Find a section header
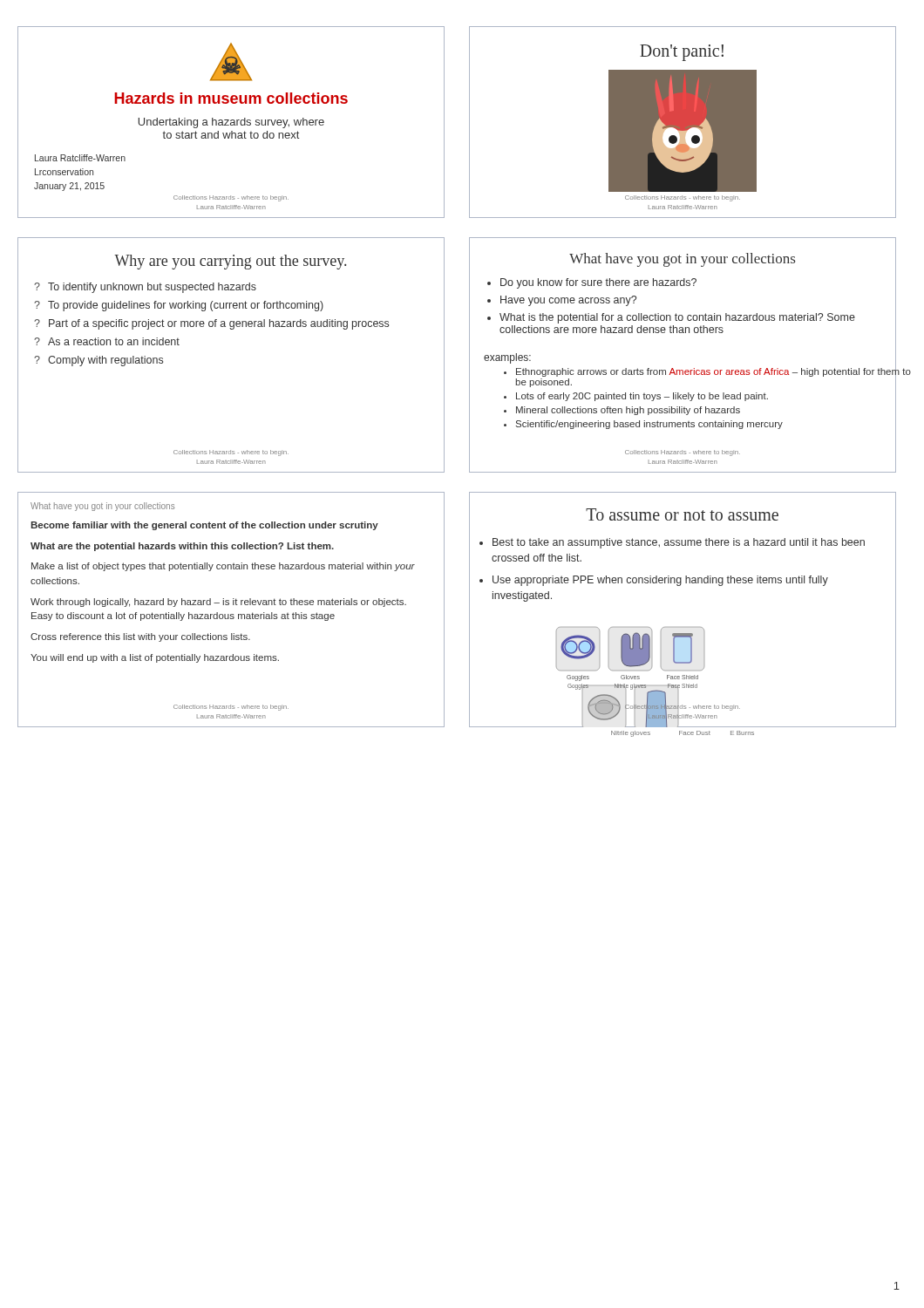Image resolution: width=924 pixels, height=1308 pixels. pyautogui.click(x=103, y=506)
